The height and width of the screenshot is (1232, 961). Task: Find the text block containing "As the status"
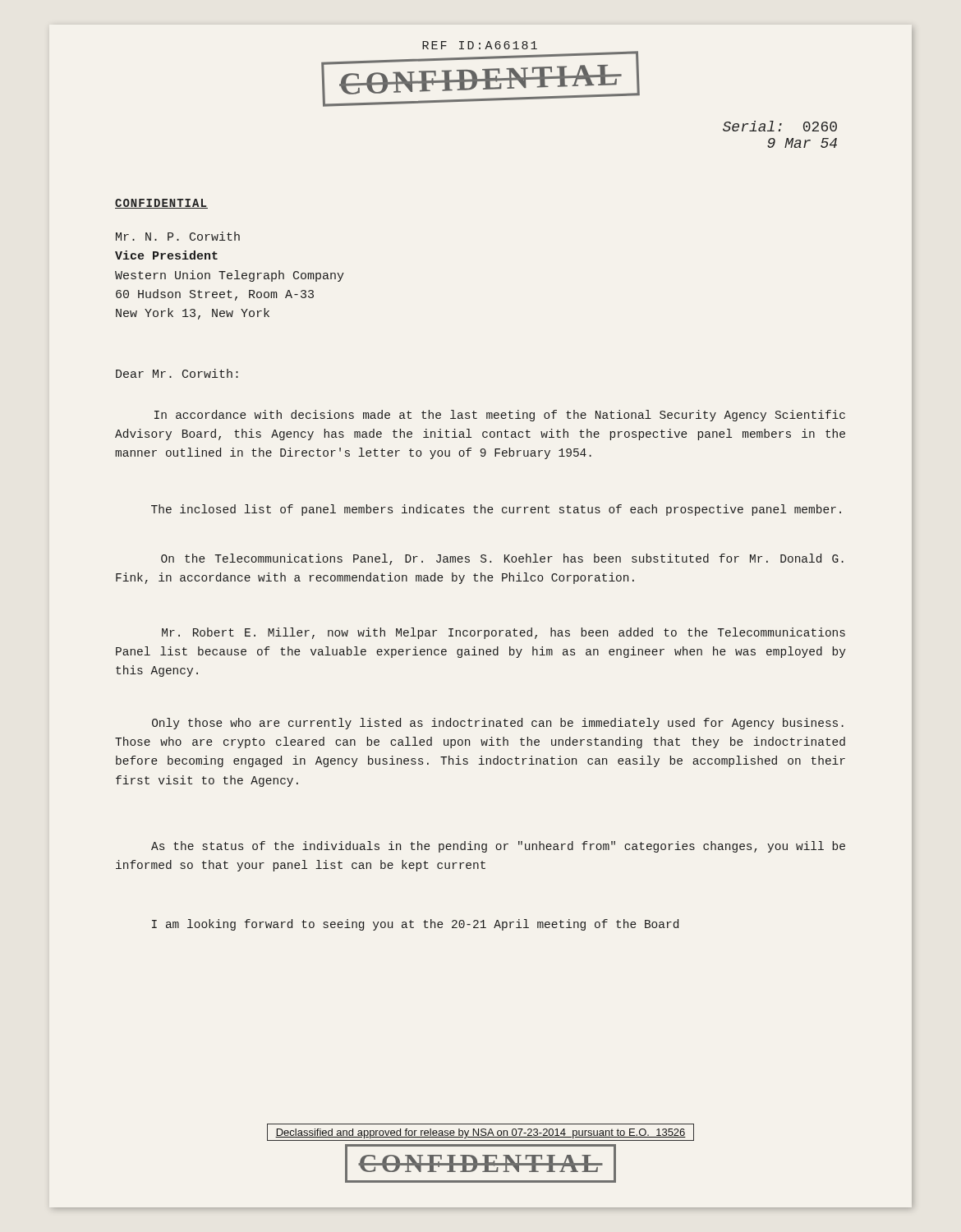480,856
